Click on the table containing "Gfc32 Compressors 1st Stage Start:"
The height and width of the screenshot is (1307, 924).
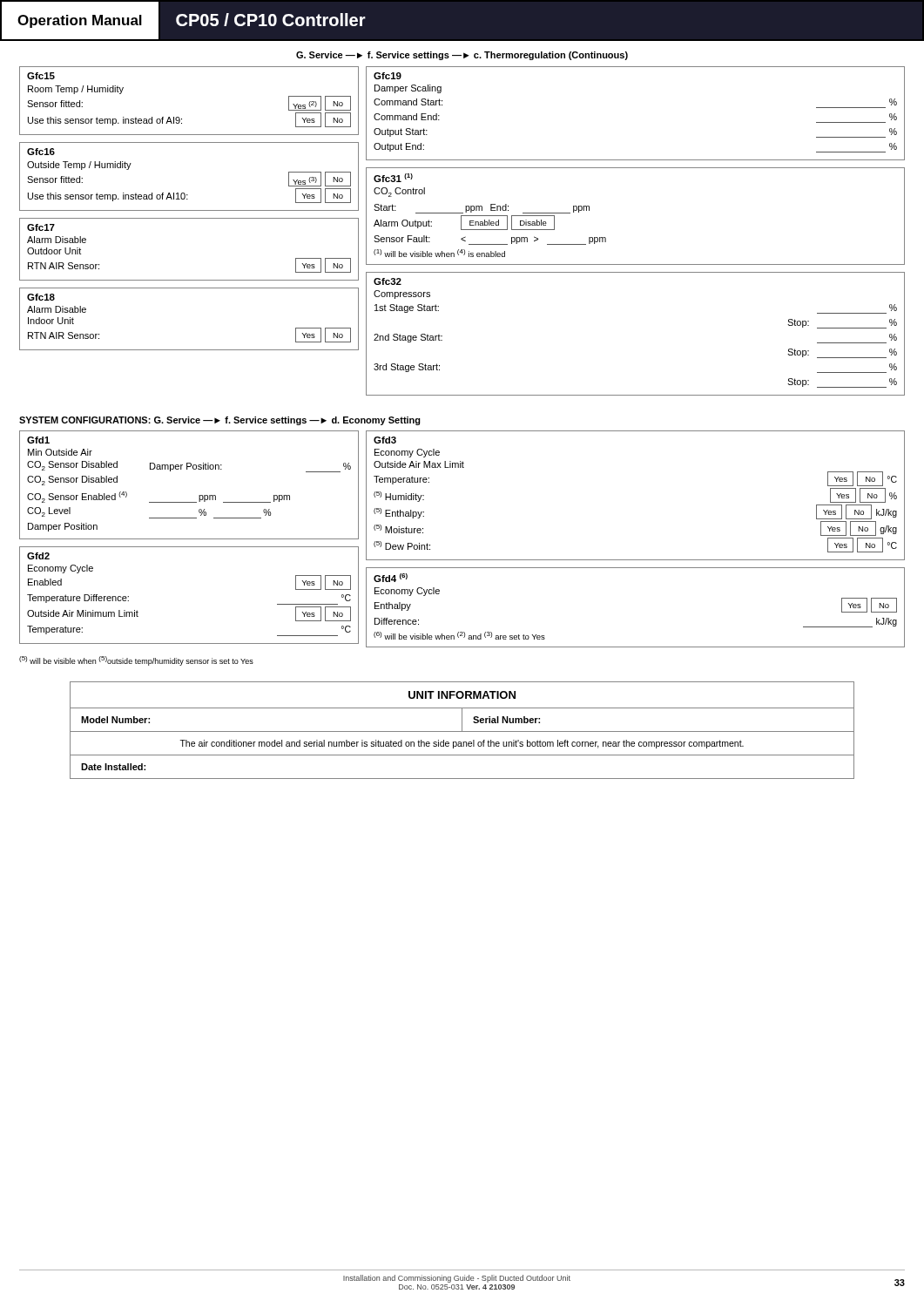click(x=635, y=334)
